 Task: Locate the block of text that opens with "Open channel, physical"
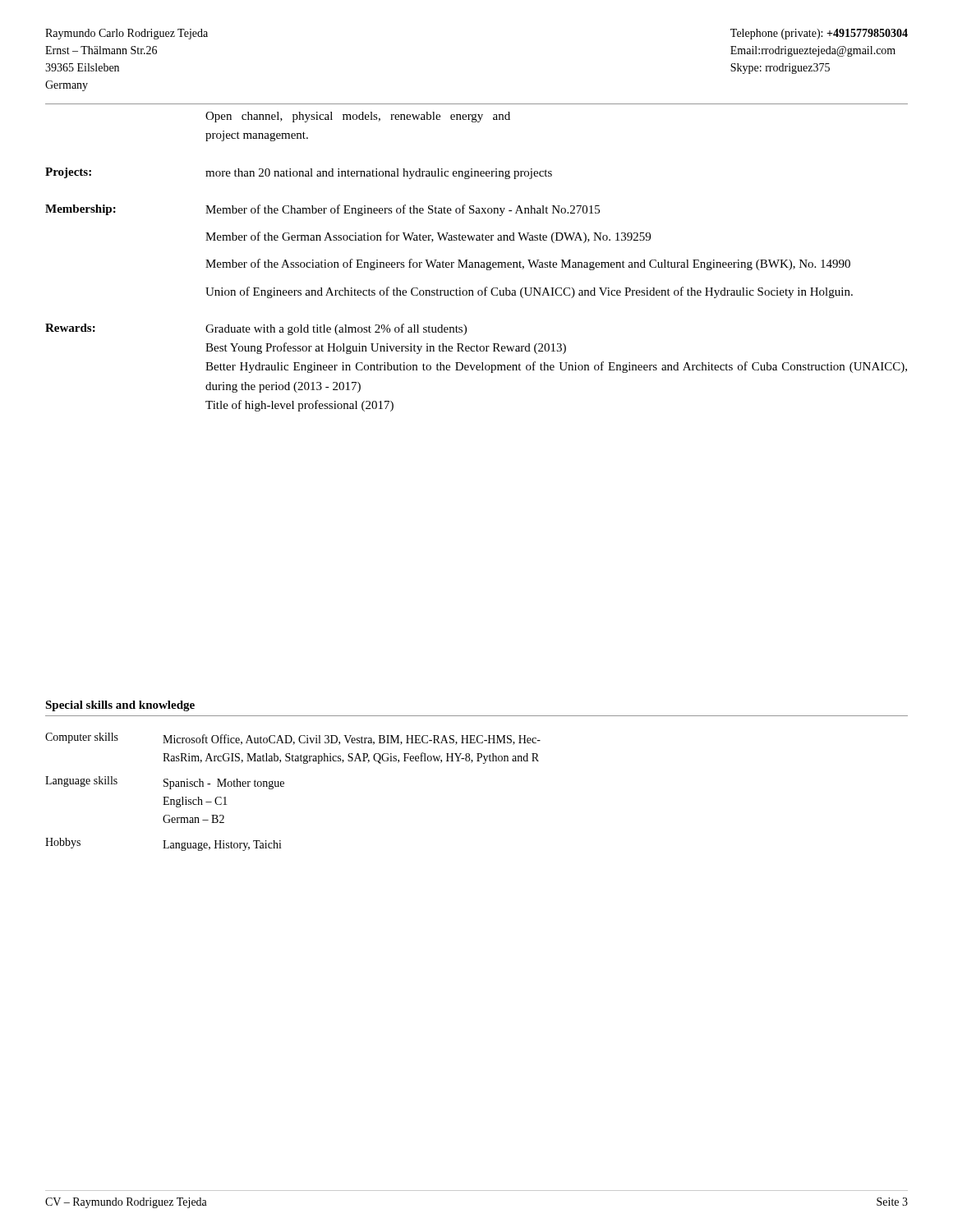358,117
